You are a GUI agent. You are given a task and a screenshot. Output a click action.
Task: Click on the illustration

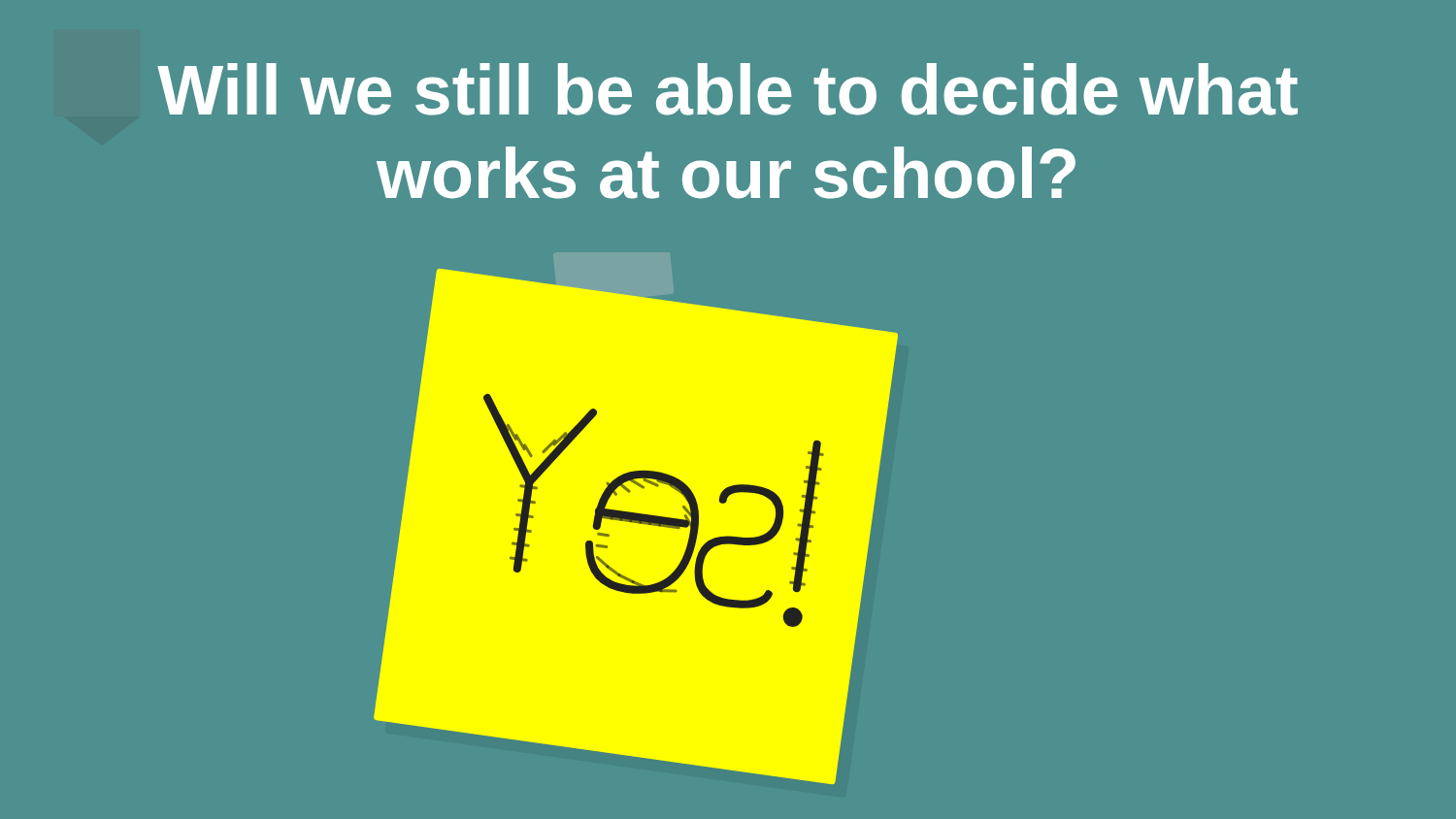pos(650,529)
